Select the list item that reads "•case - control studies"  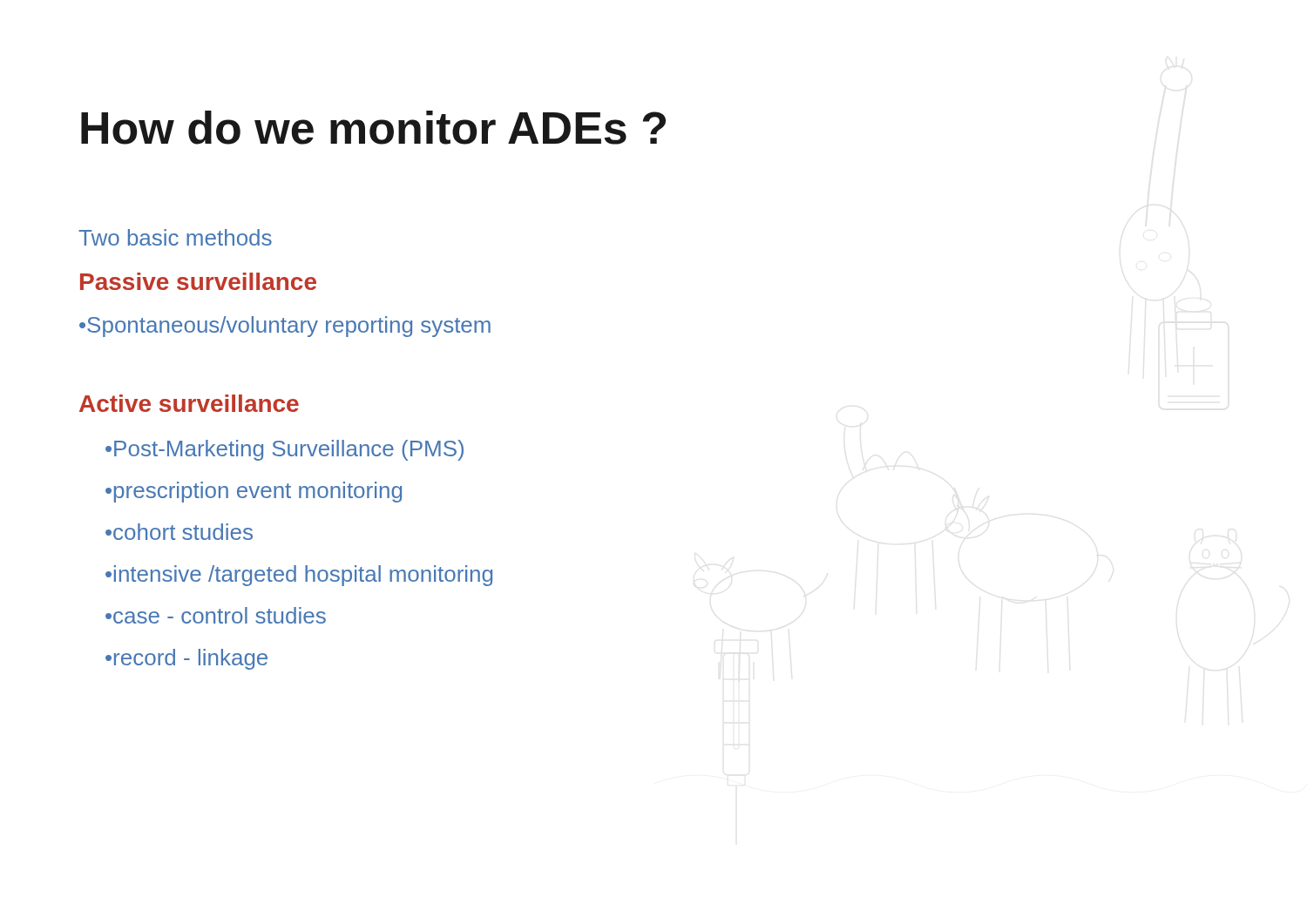(x=216, y=616)
